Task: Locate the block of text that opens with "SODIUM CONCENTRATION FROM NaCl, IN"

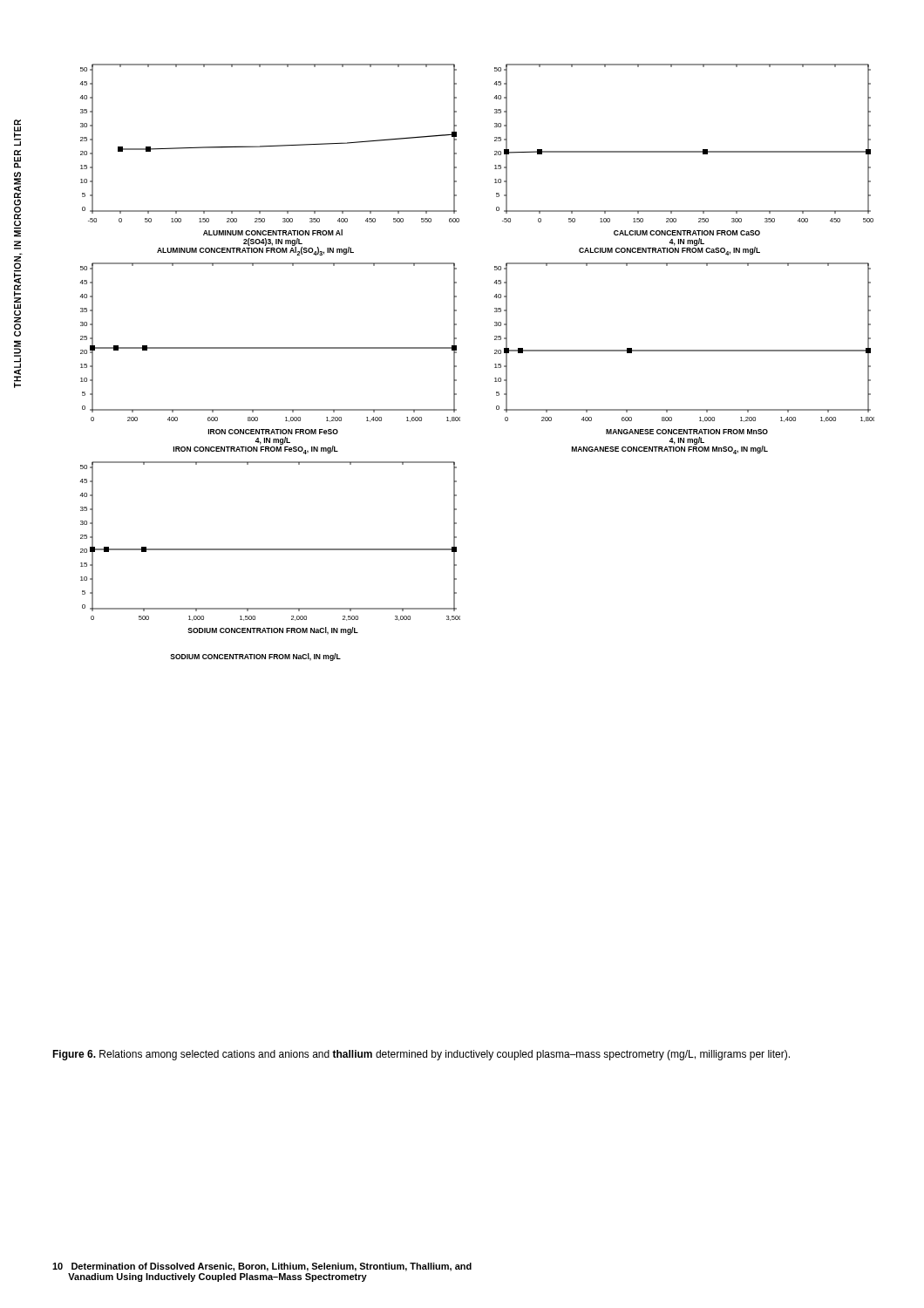Action: click(x=255, y=657)
